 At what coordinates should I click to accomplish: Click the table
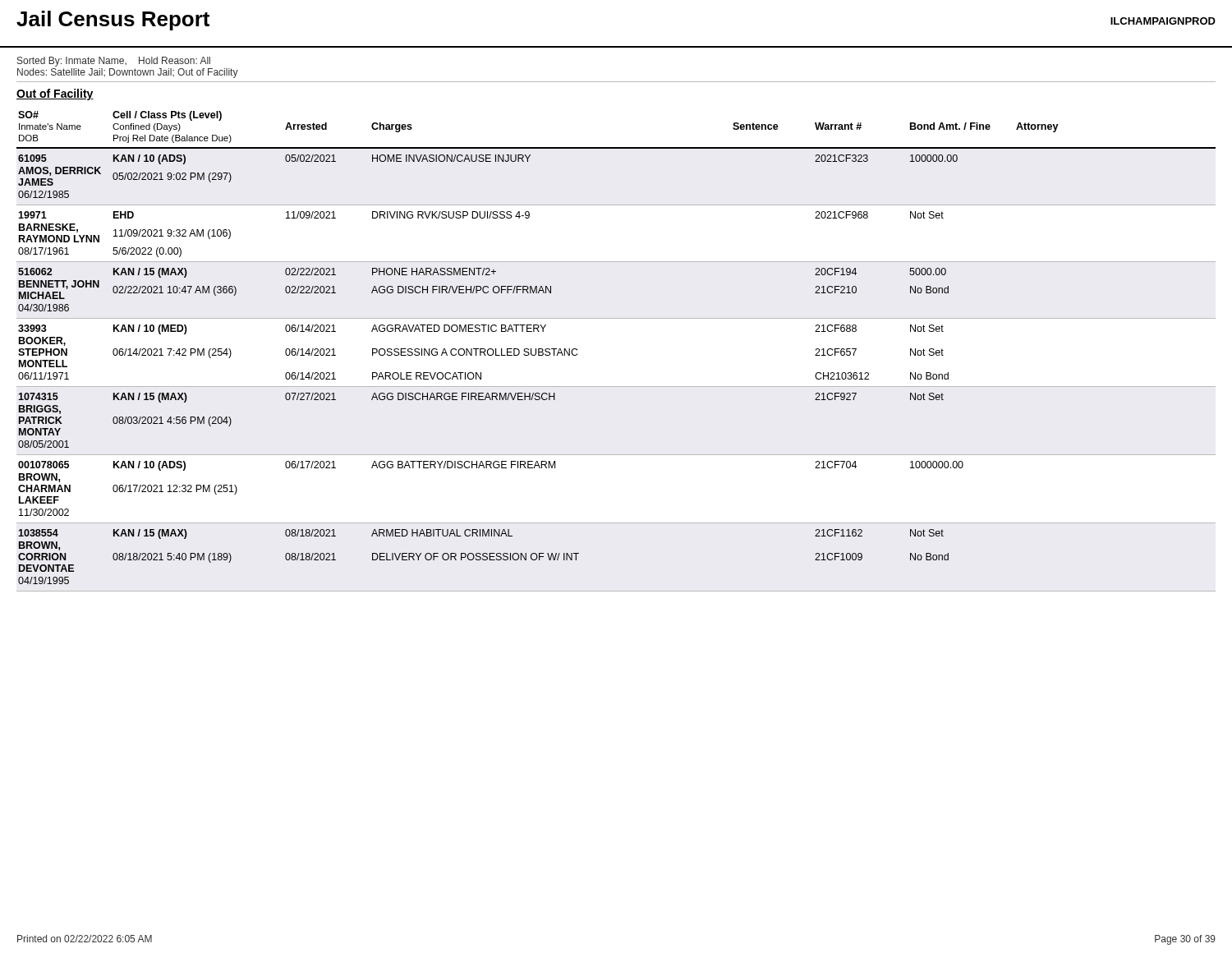pos(616,349)
